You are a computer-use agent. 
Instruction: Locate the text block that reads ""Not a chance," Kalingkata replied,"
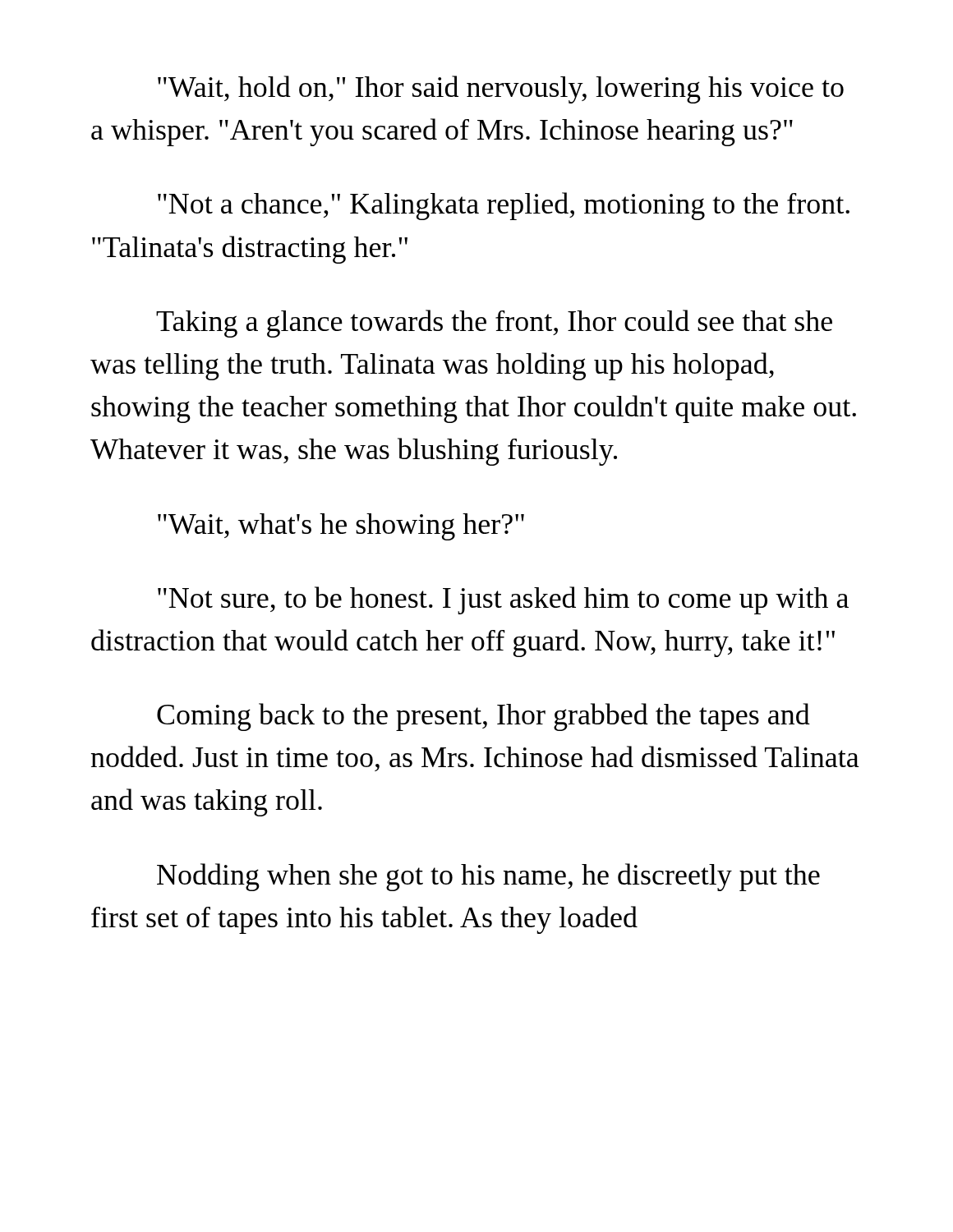471,225
